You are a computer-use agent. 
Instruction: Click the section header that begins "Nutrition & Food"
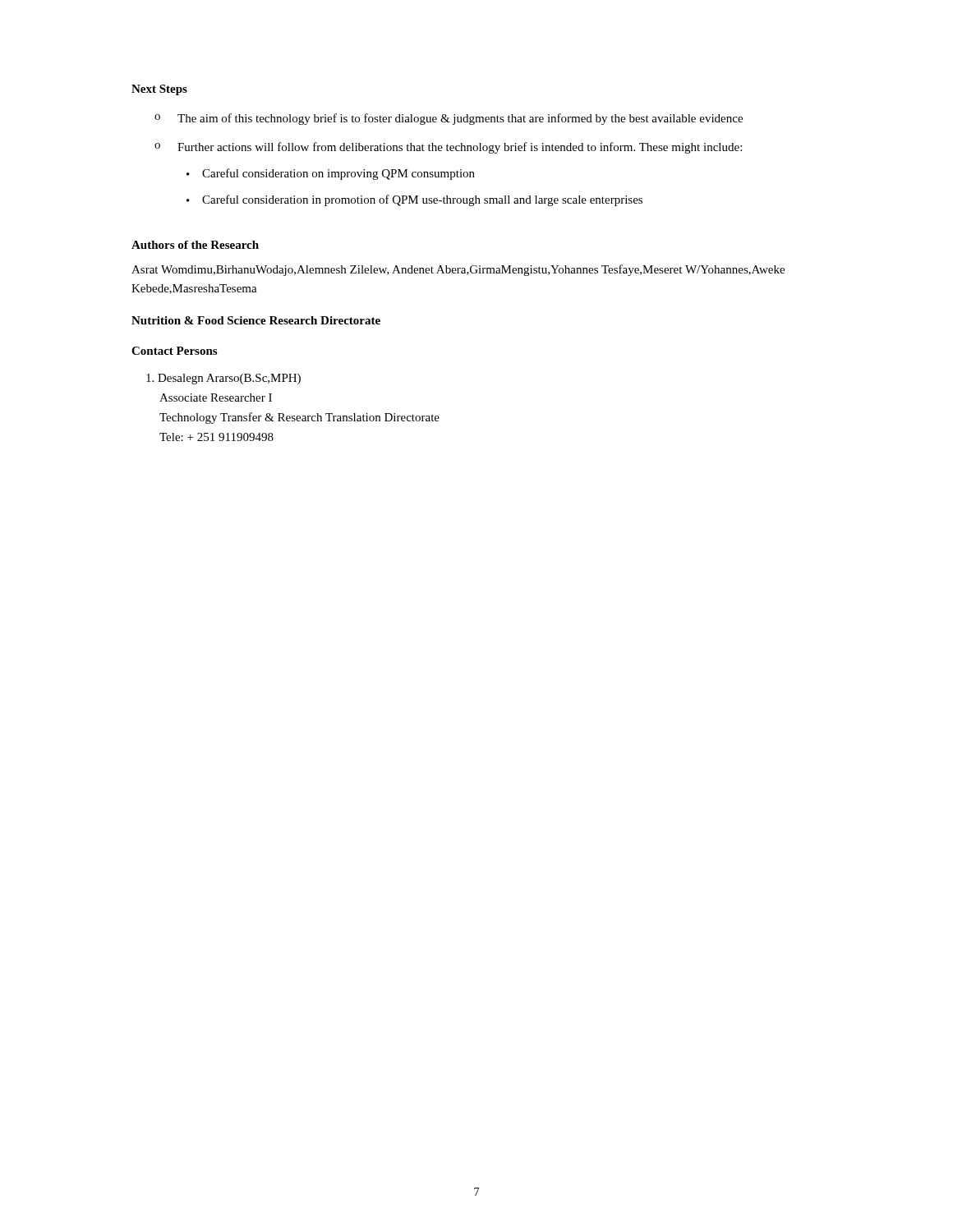256,320
